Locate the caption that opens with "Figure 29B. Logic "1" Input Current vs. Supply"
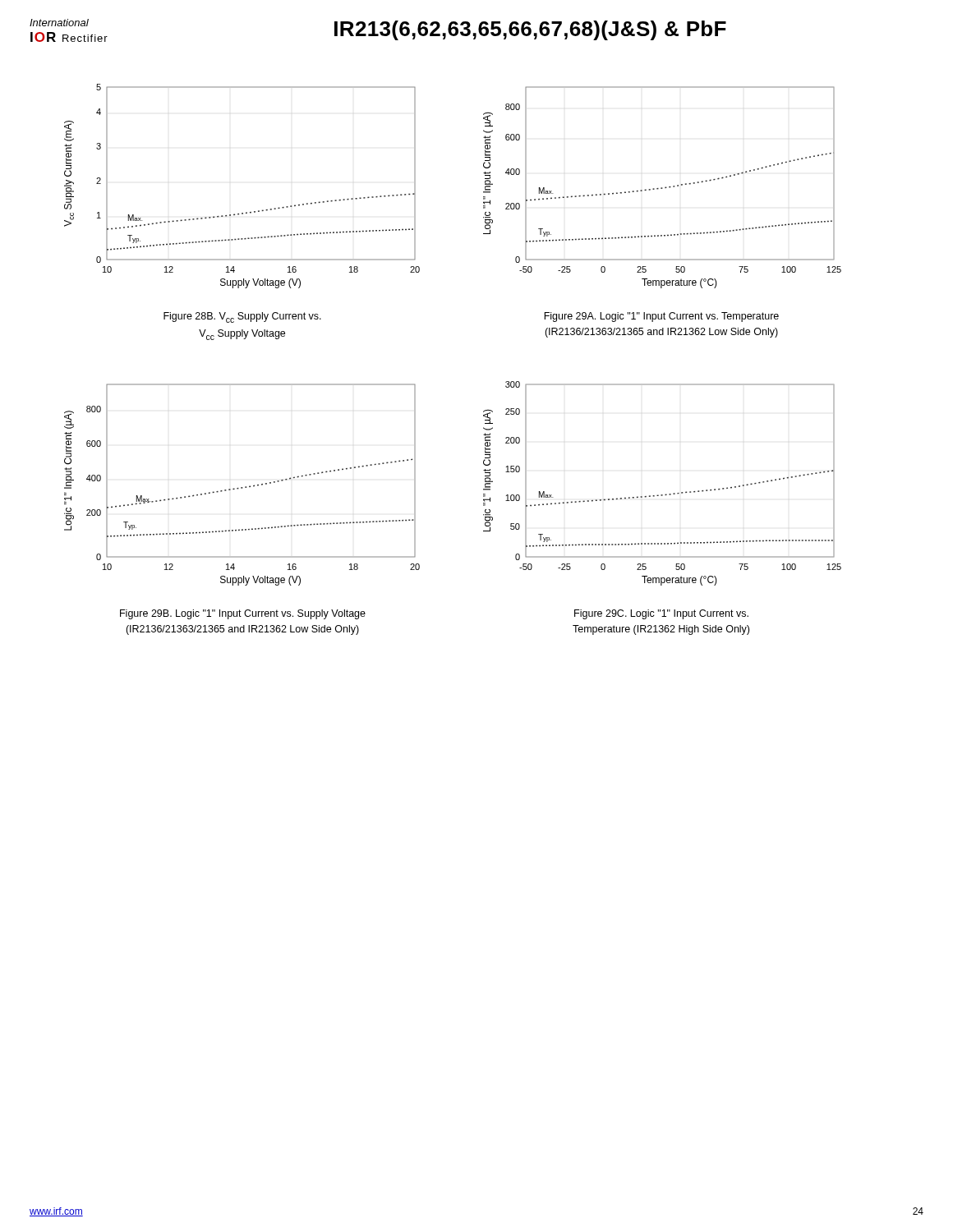The image size is (953, 1232). (x=242, y=621)
